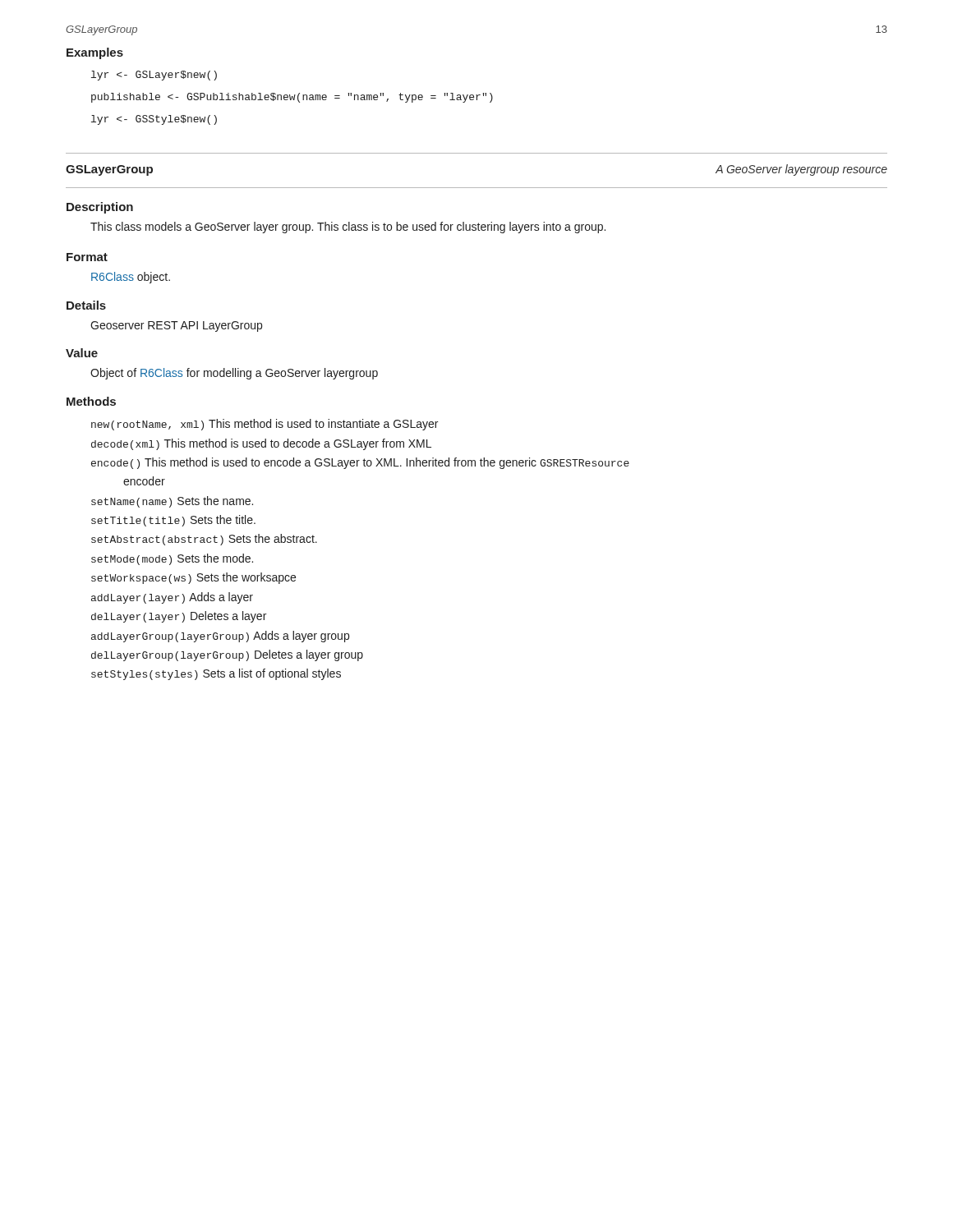Screen dimensions: 1232x953
Task: Point to "addLayerGroup(layerGroup) Adds a layer group"
Action: click(220, 636)
